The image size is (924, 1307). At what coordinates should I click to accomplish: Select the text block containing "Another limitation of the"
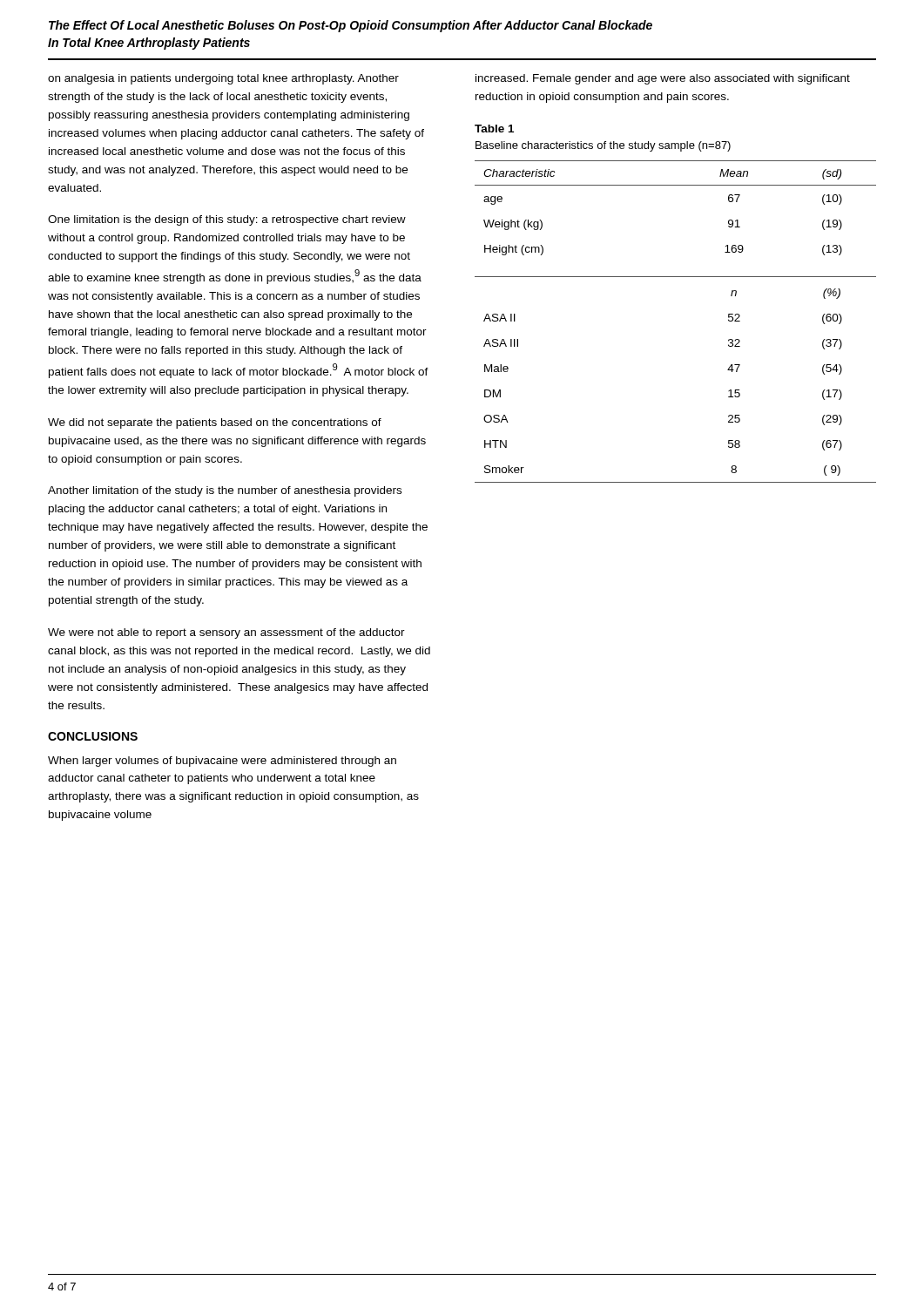(x=238, y=545)
